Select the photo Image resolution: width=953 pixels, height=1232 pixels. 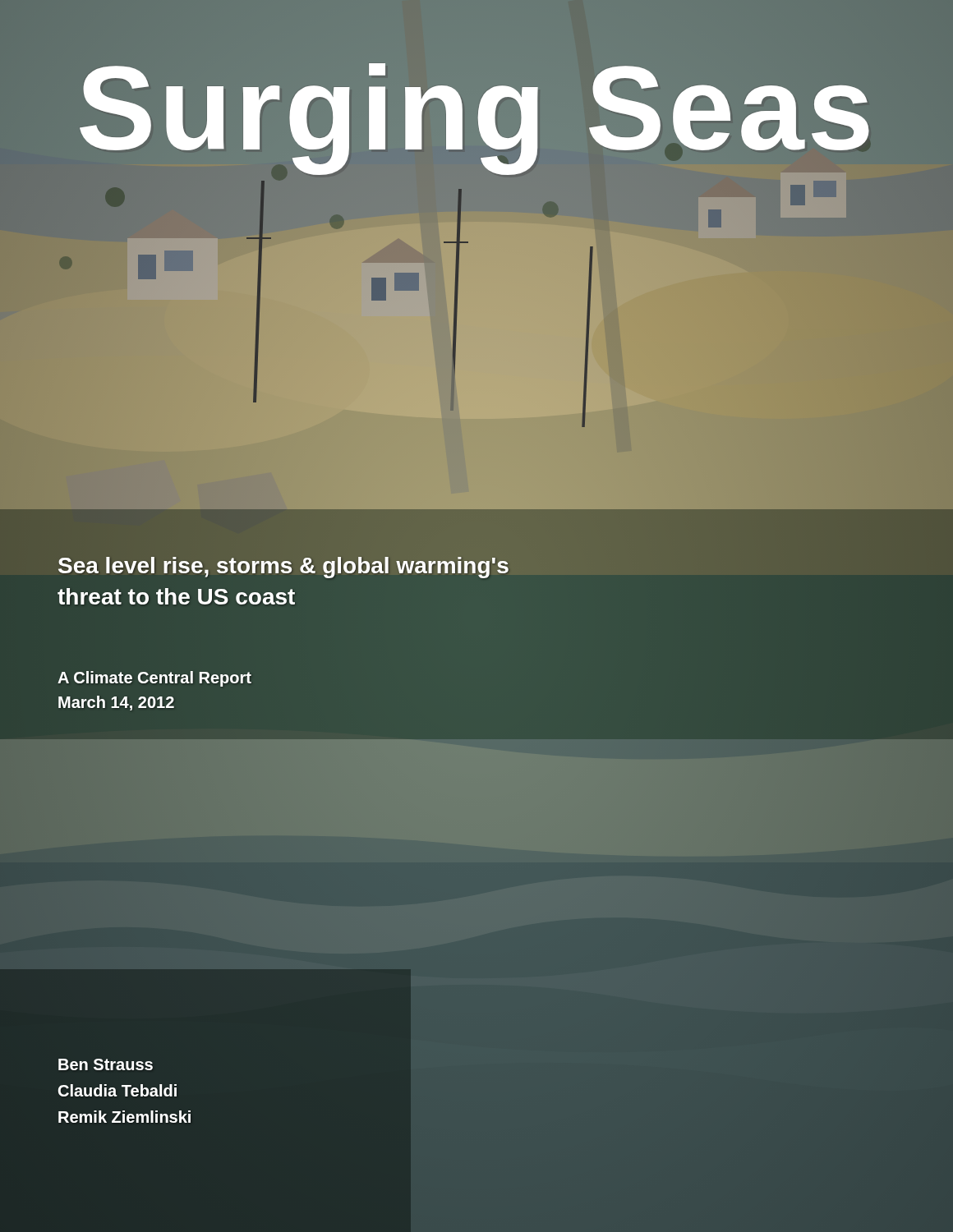point(476,616)
